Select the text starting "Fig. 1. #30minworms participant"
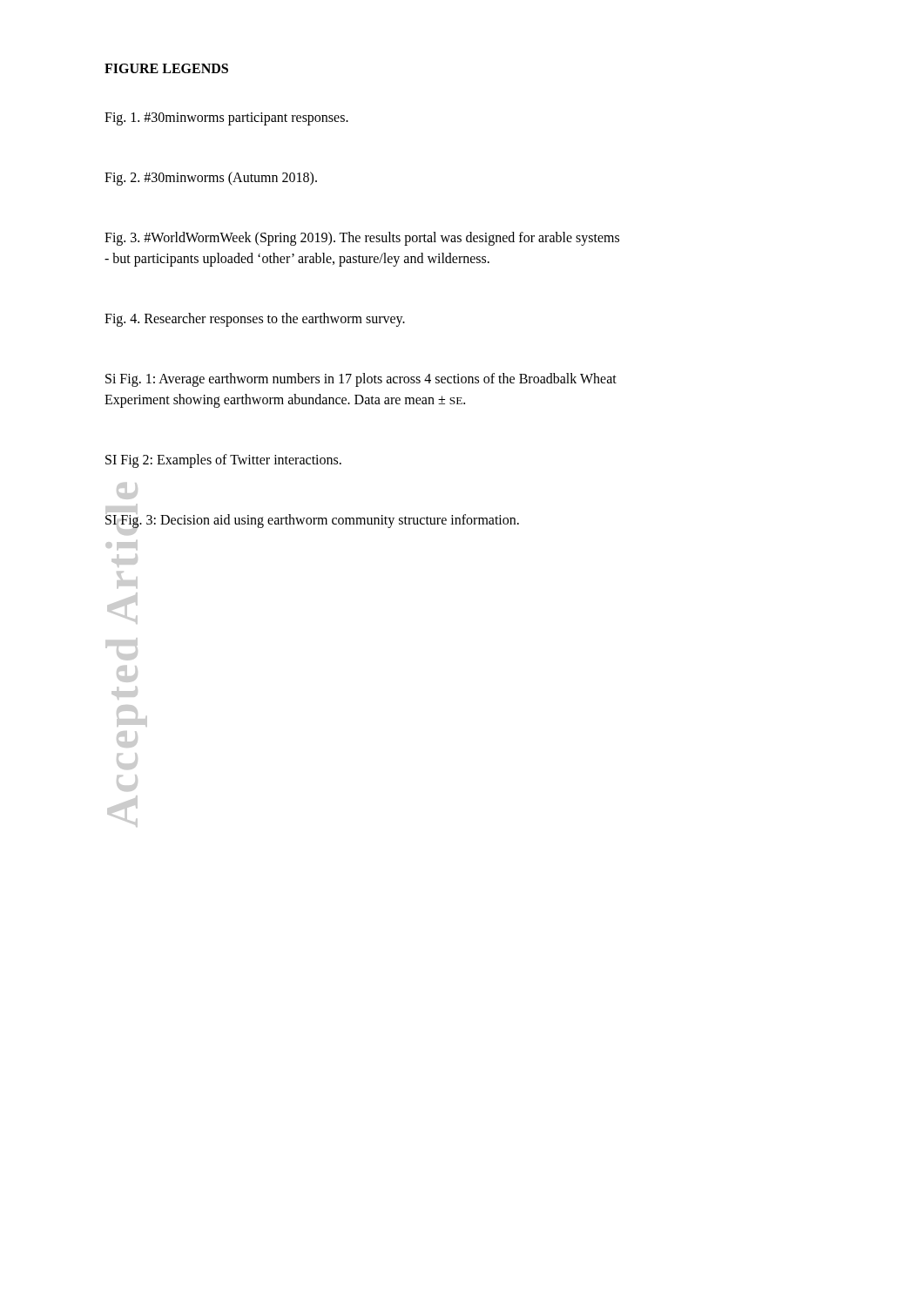The height and width of the screenshot is (1307, 924). pos(227,117)
